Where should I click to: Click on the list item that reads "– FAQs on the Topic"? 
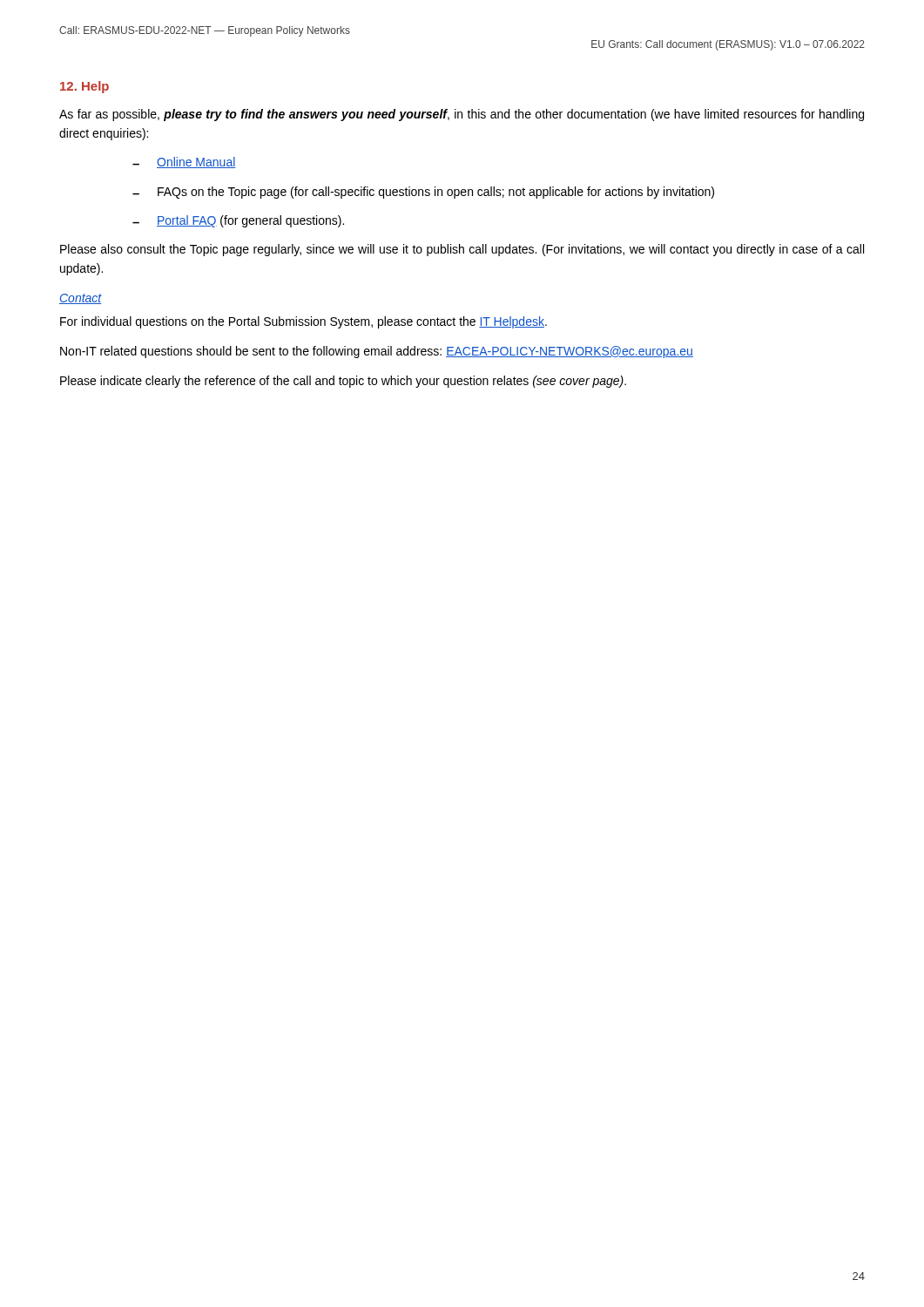click(x=486, y=193)
